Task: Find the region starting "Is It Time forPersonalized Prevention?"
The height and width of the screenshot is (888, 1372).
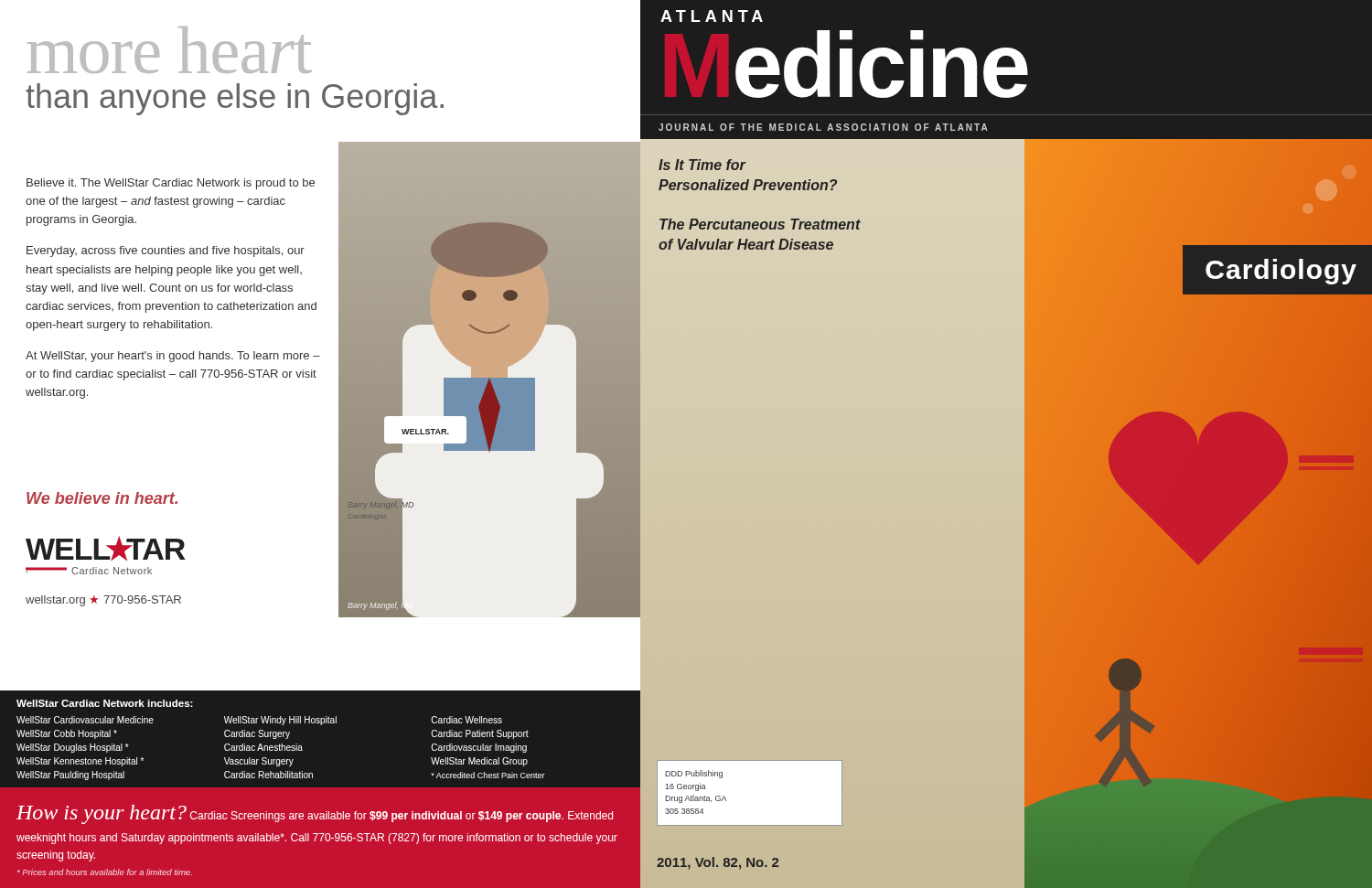Action: pyautogui.click(x=832, y=175)
